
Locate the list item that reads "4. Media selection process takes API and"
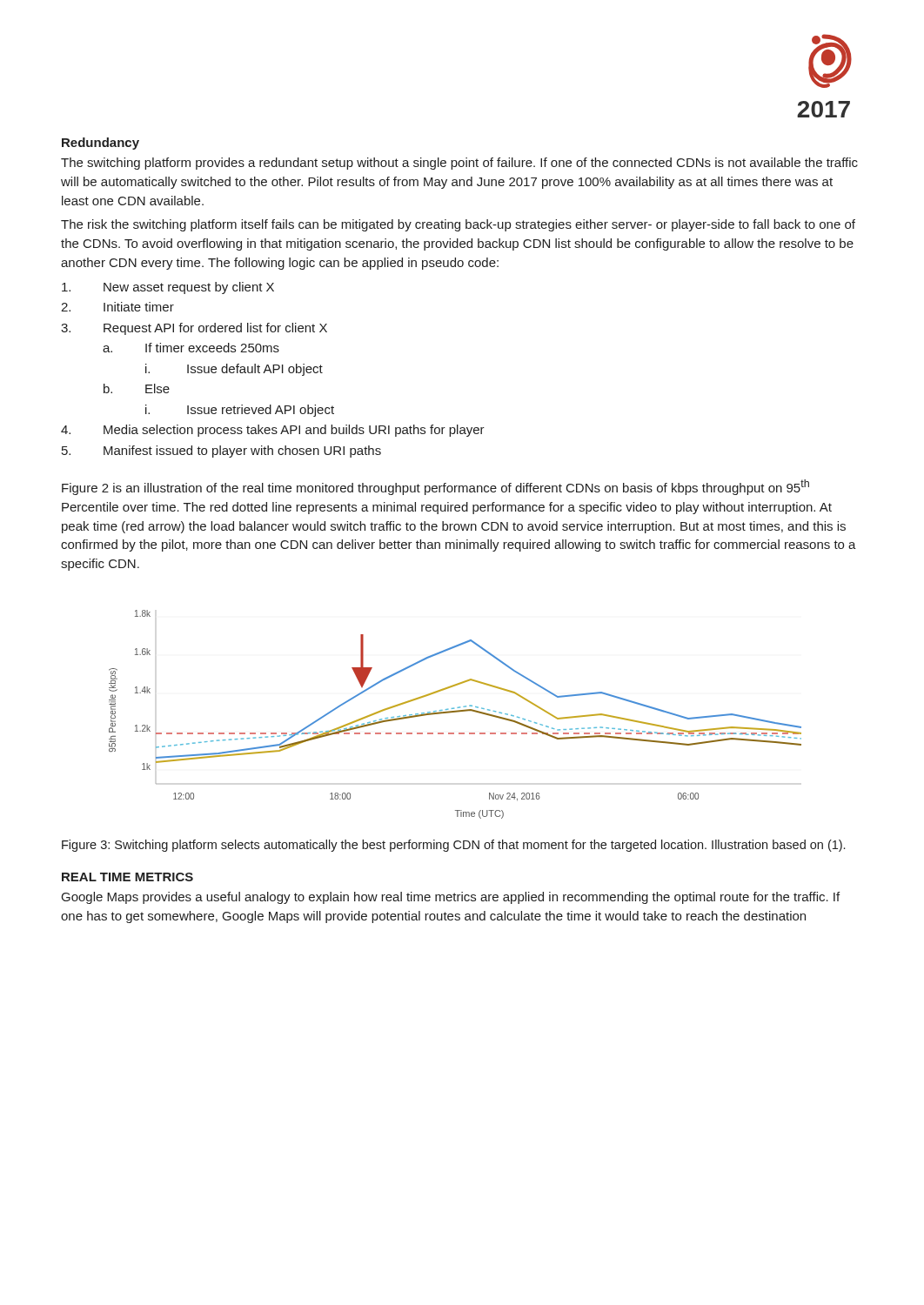pyautogui.click(x=462, y=430)
